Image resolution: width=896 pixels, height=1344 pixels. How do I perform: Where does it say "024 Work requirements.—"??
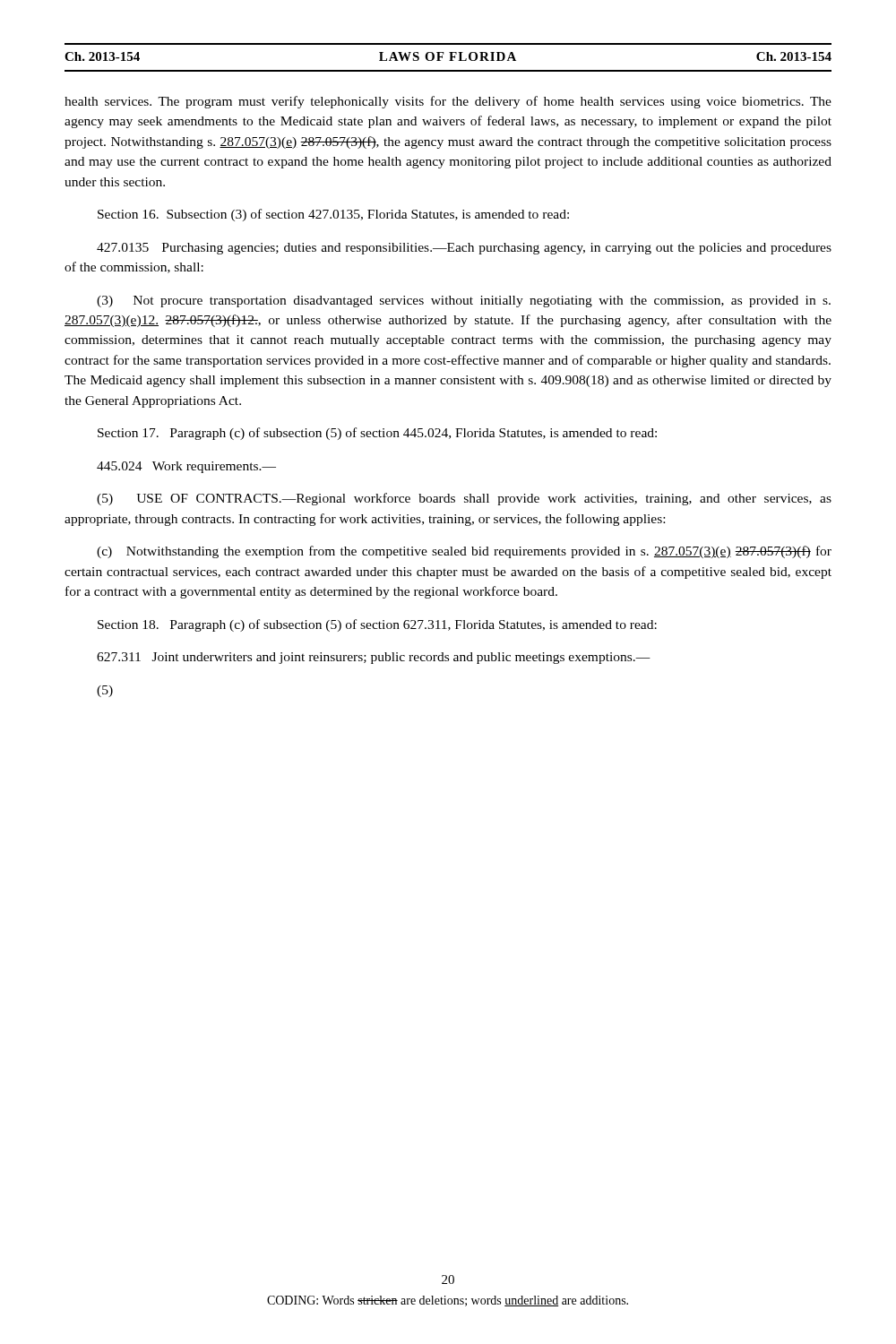pyautogui.click(x=186, y=465)
